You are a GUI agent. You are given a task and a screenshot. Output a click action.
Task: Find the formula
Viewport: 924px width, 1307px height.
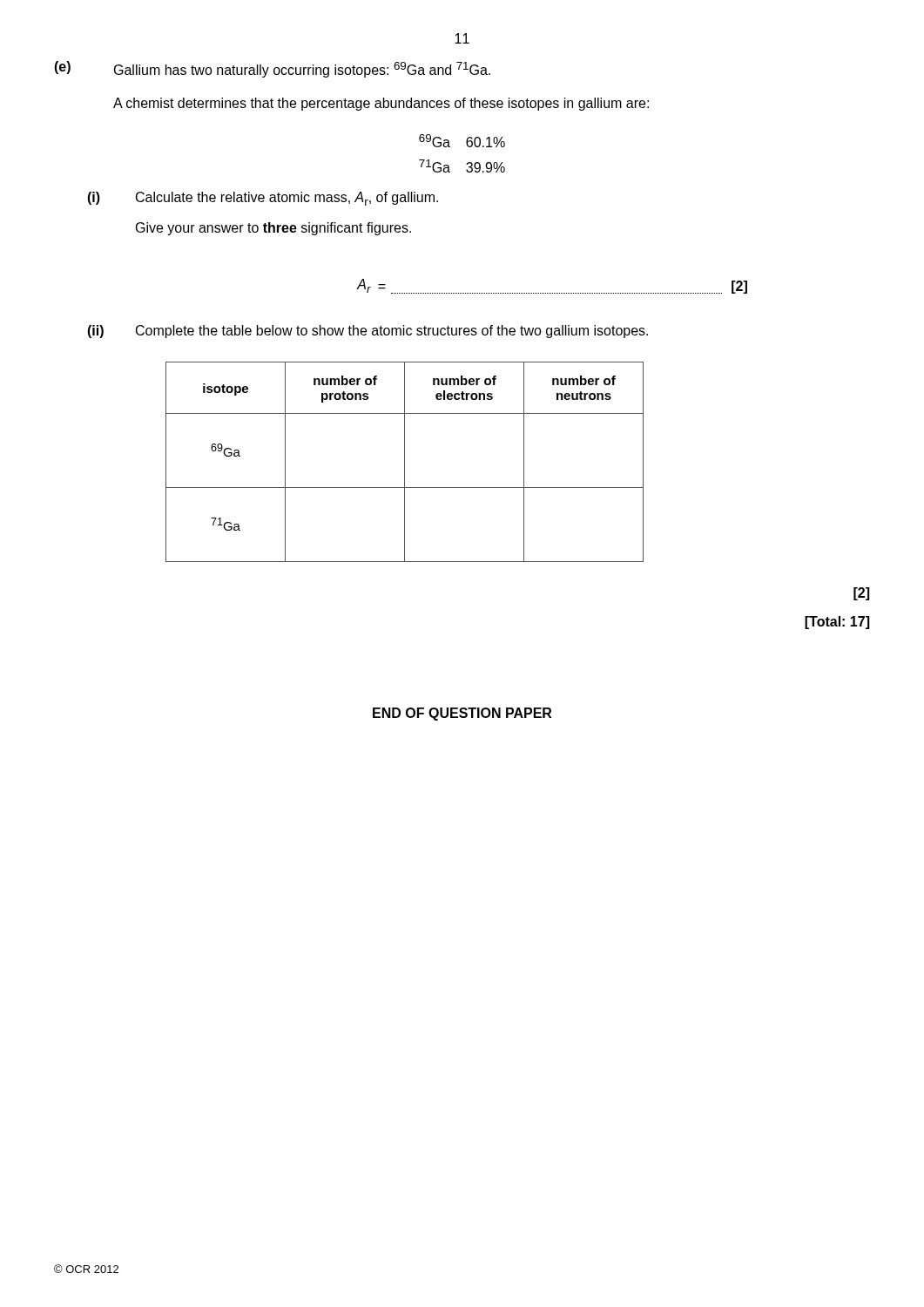click(x=492, y=287)
